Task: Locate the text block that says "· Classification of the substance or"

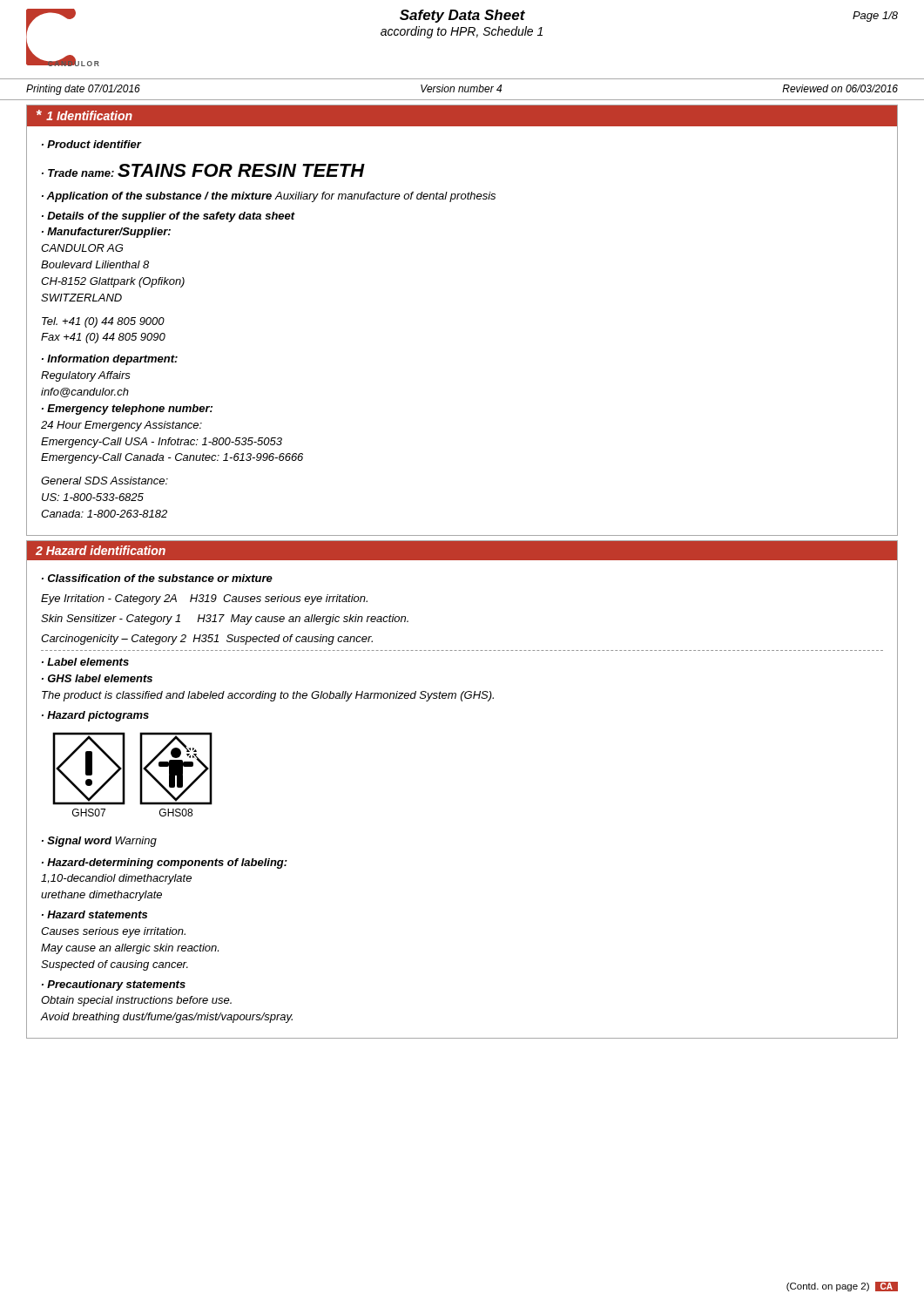Action: [x=157, y=578]
